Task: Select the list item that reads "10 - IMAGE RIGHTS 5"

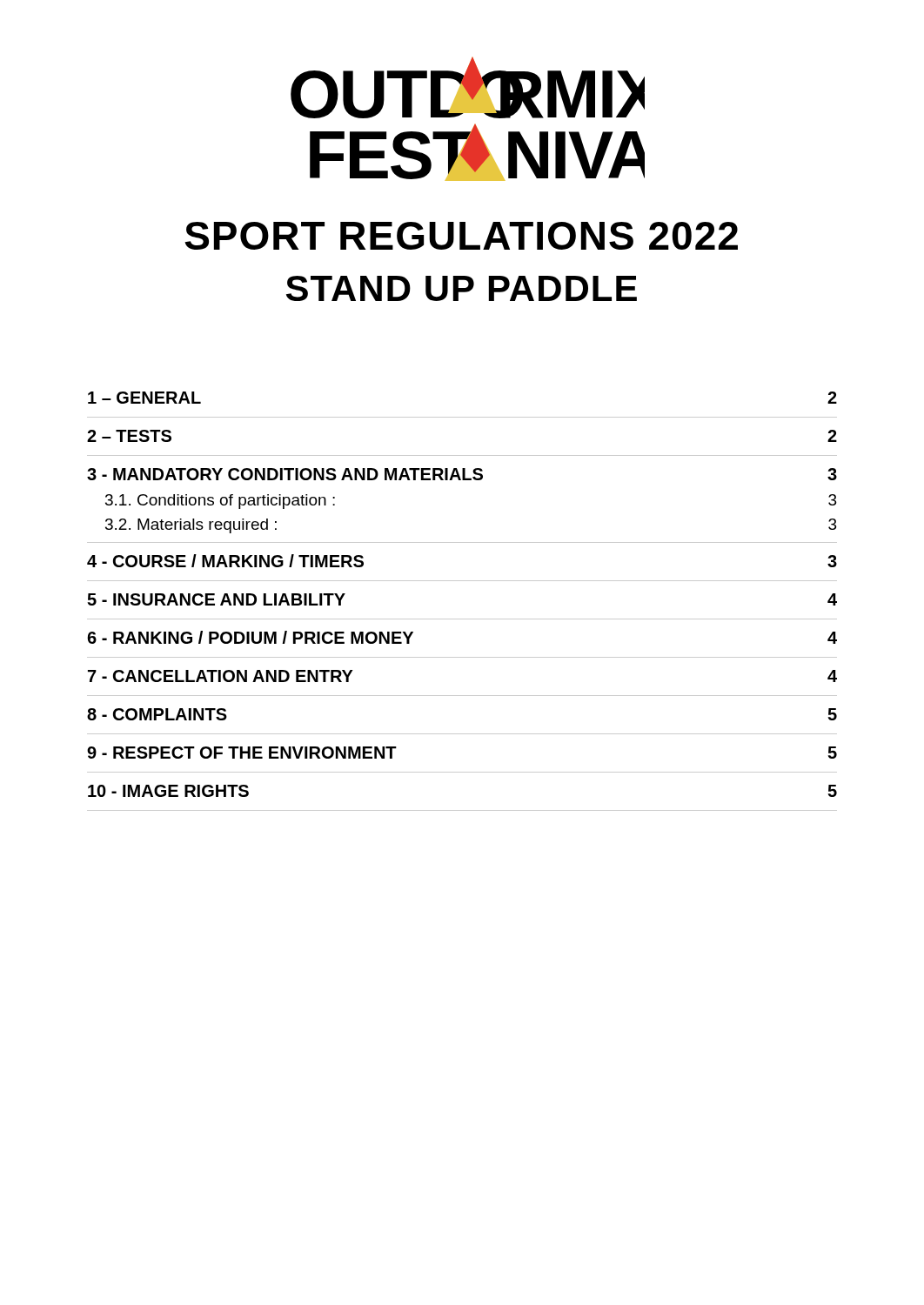Action: click(x=173, y=790)
